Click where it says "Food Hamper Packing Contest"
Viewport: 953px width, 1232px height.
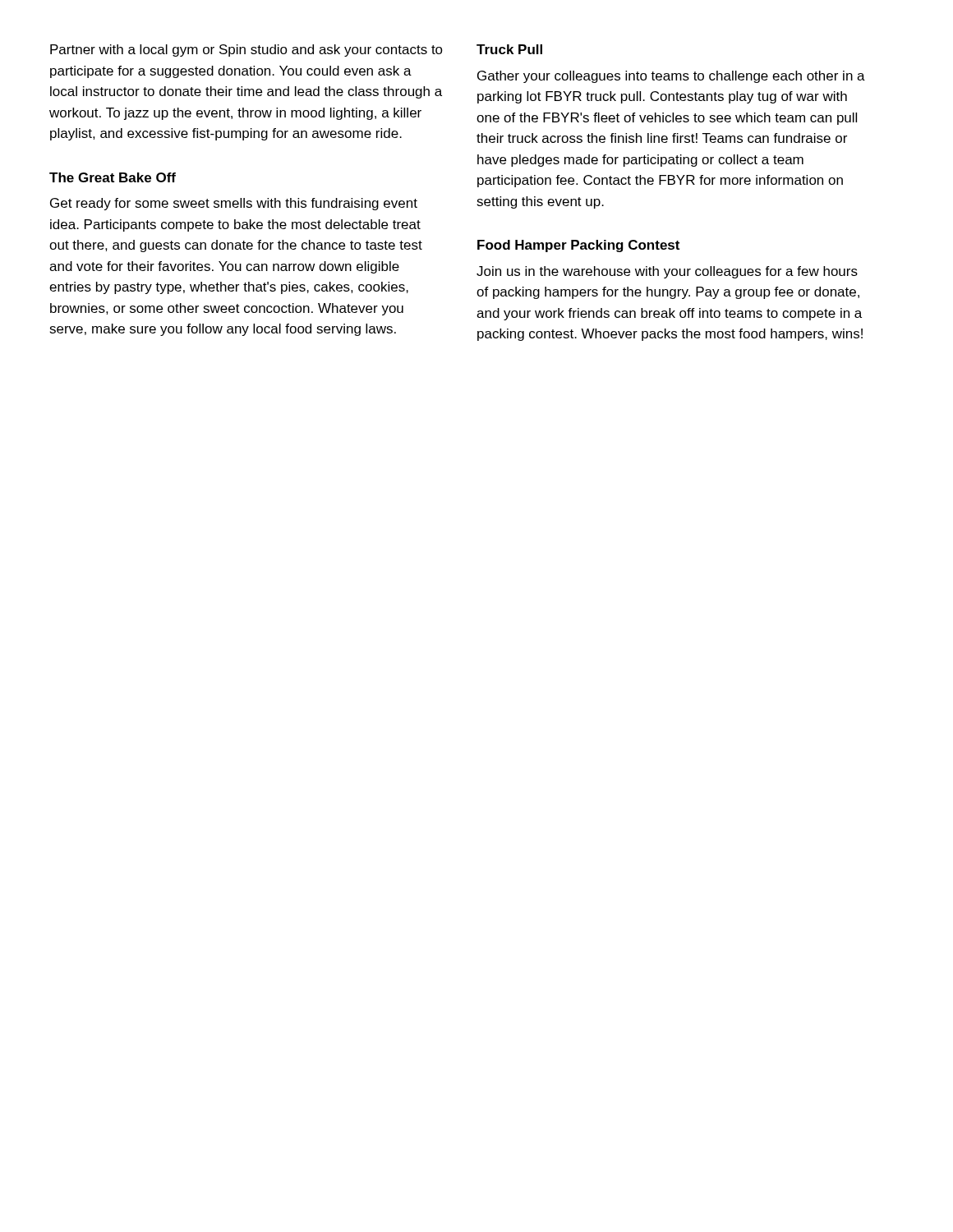[x=578, y=245]
